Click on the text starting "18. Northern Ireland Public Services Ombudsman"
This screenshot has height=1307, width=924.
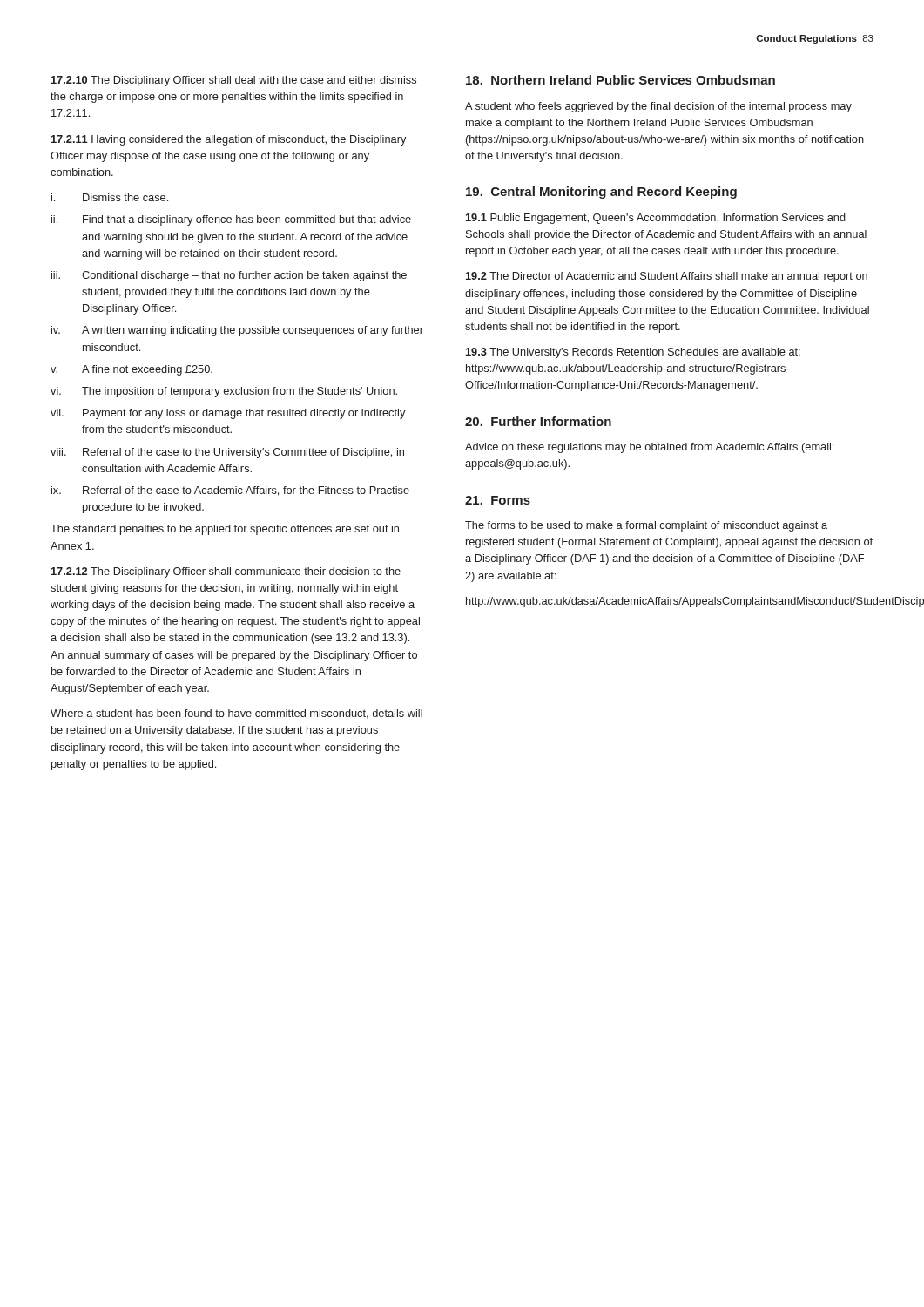coord(620,80)
